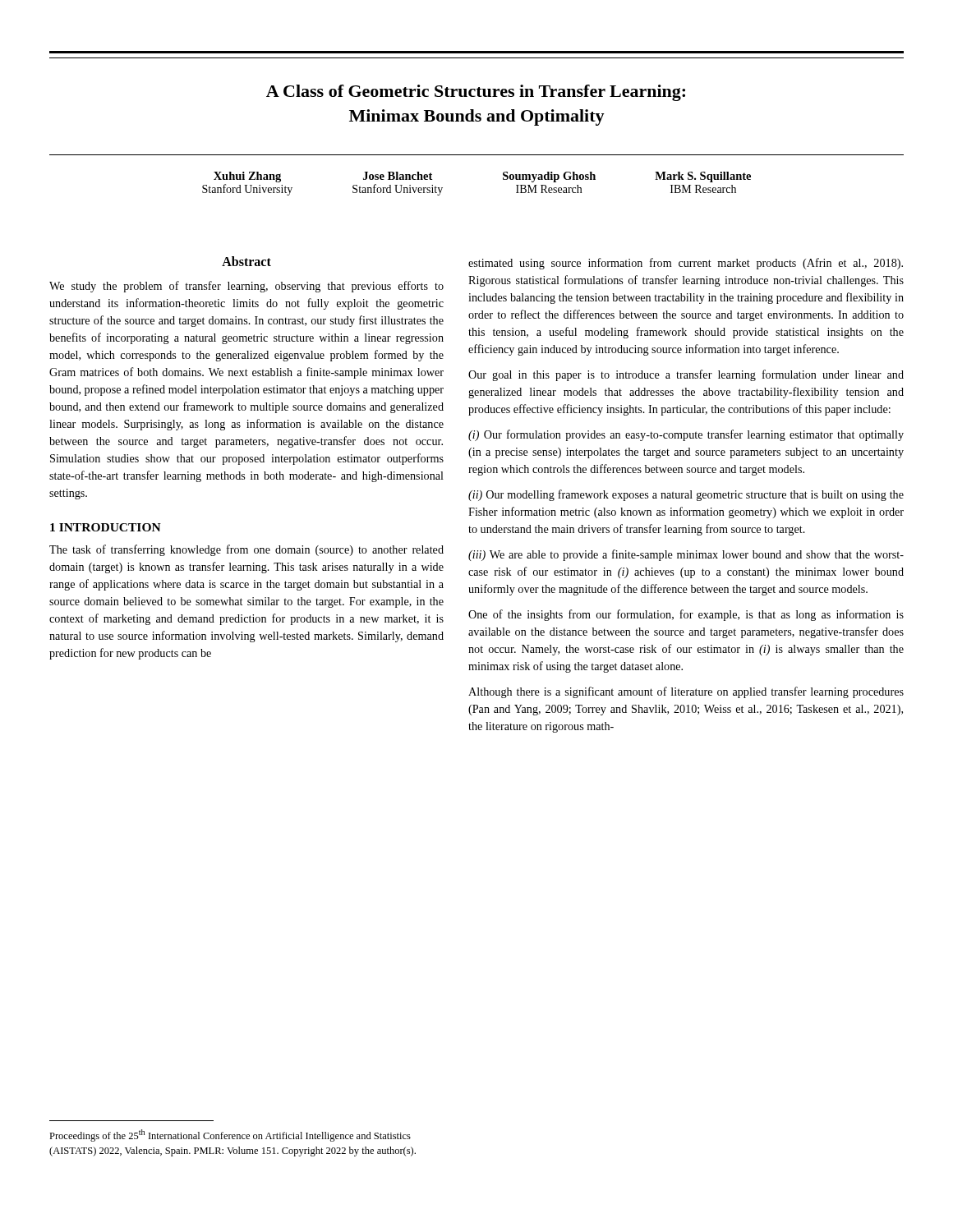The image size is (953, 1232).
Task: Find the block on this page that starts "One of the insights from"
Action: pos(686,640)
